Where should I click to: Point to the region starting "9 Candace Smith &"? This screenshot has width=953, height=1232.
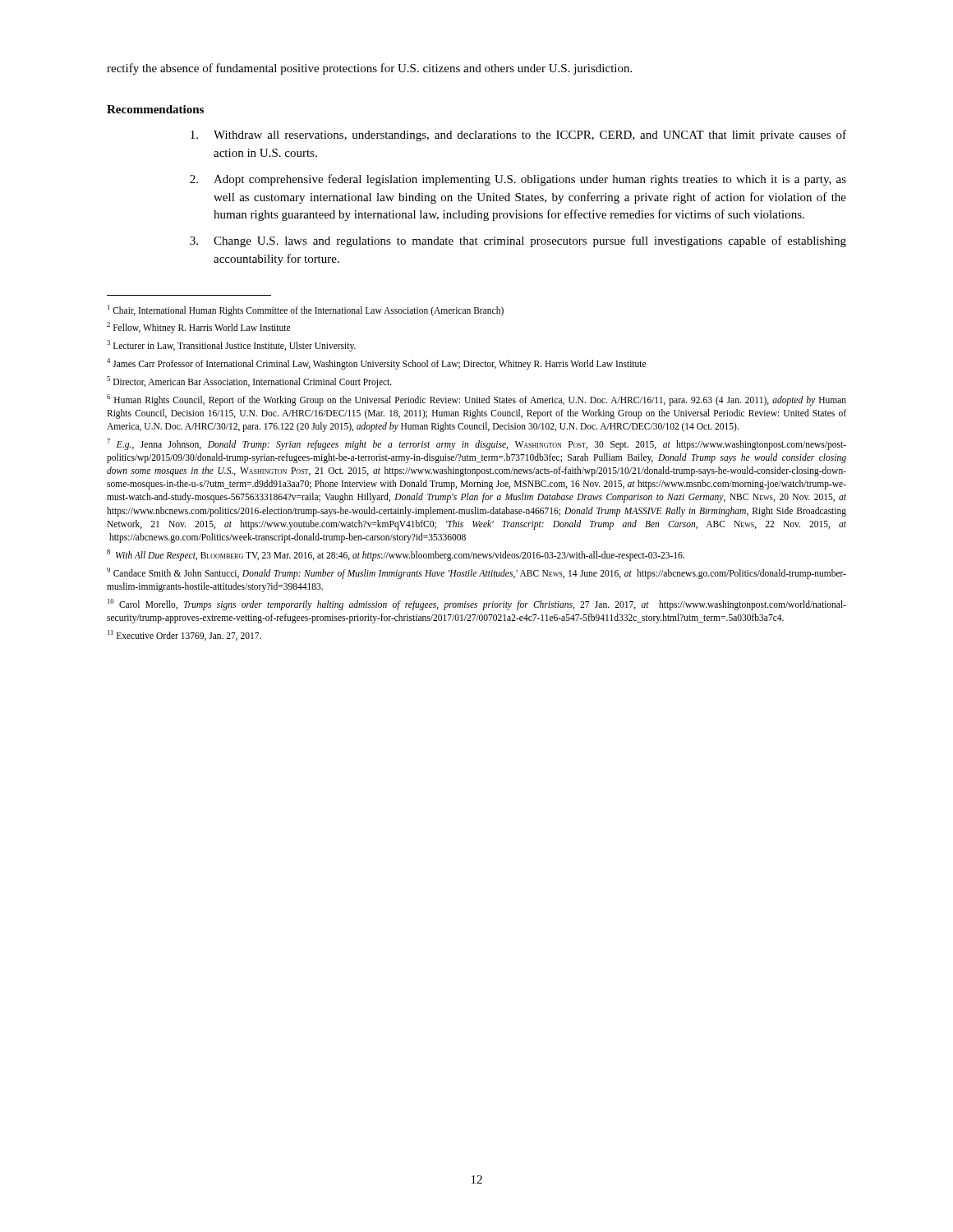pos(476,578)
